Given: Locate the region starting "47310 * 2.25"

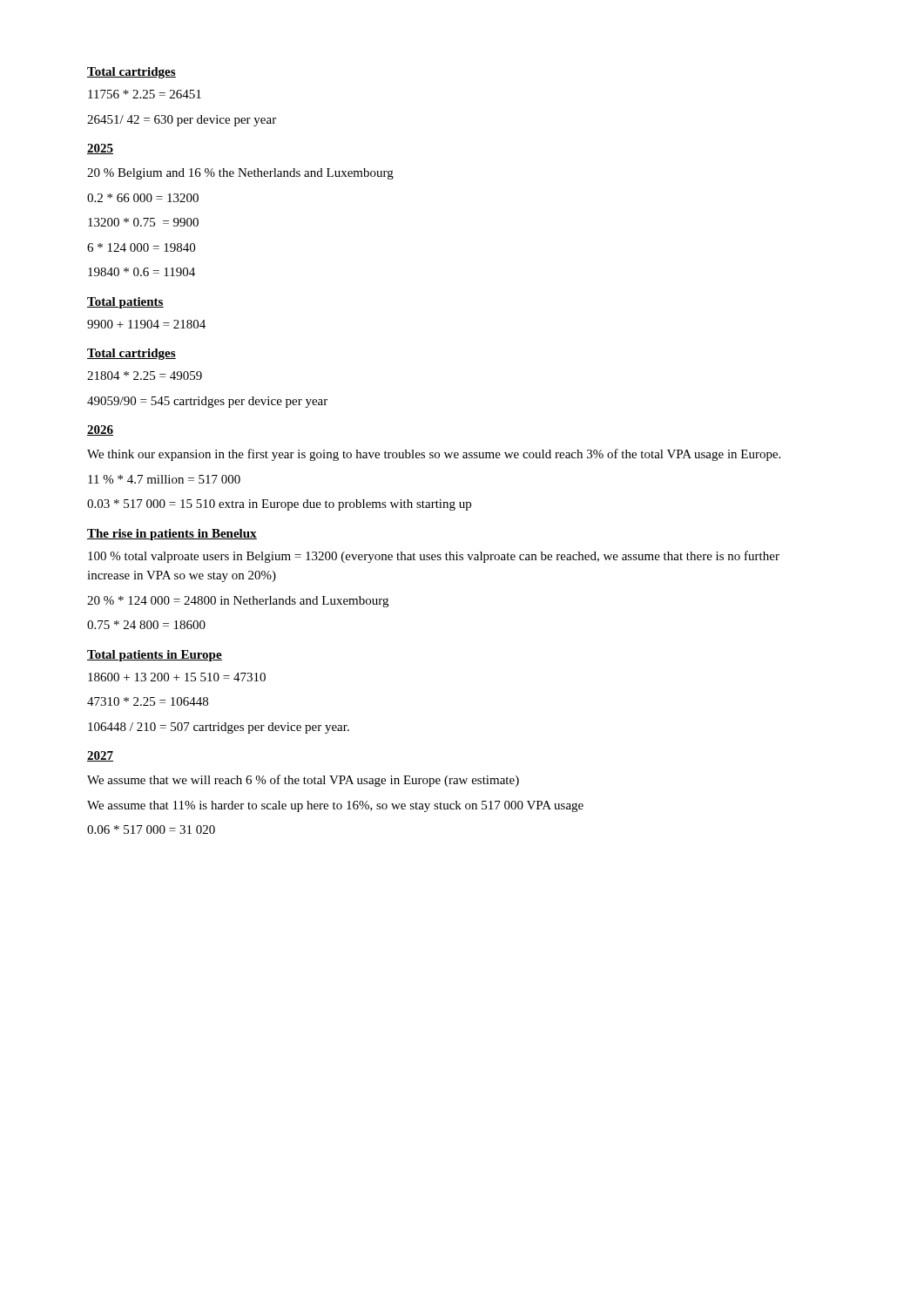Looking at the screenshot, I should (148, 701).
